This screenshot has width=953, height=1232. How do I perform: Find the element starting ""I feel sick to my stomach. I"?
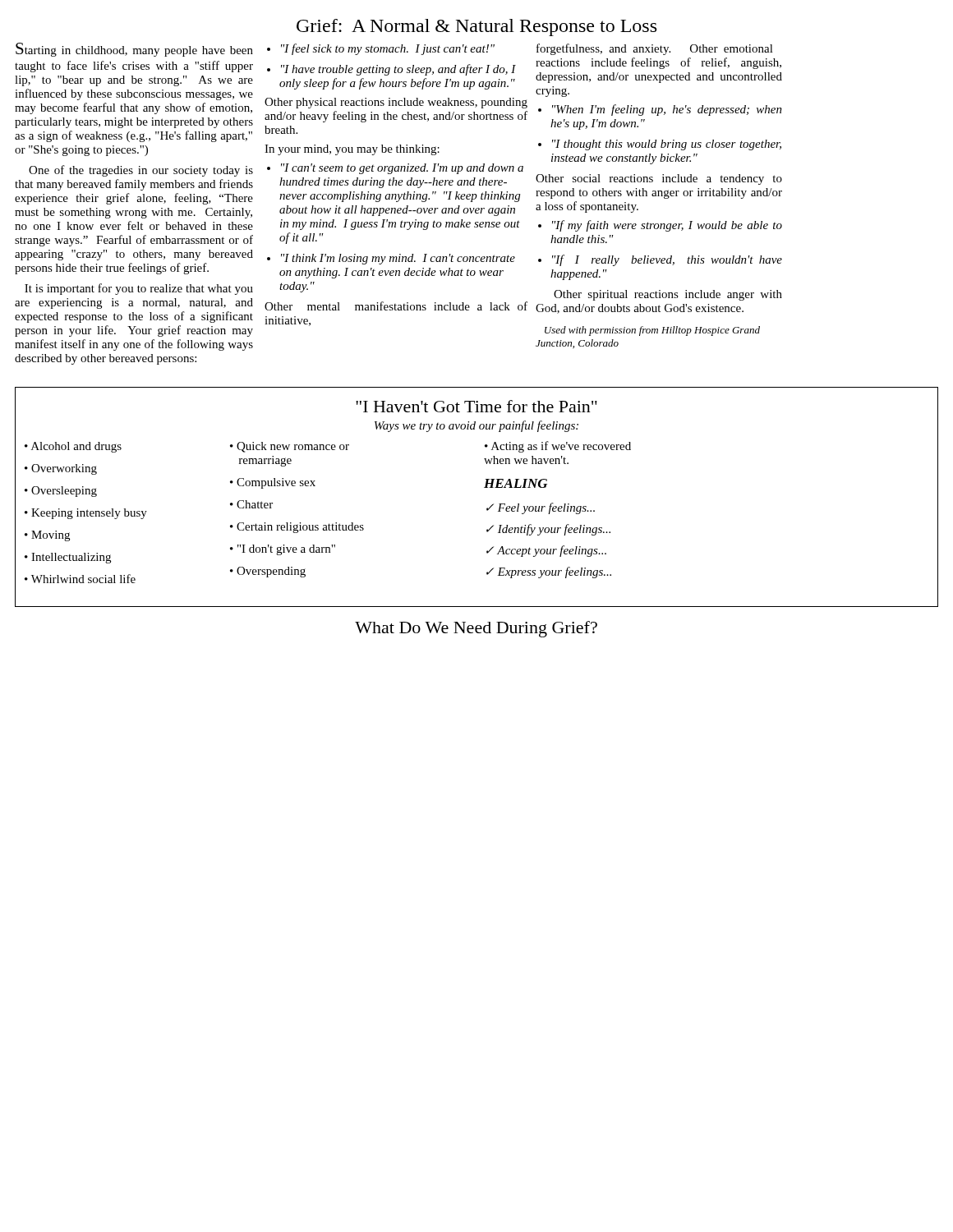[387, 48]
